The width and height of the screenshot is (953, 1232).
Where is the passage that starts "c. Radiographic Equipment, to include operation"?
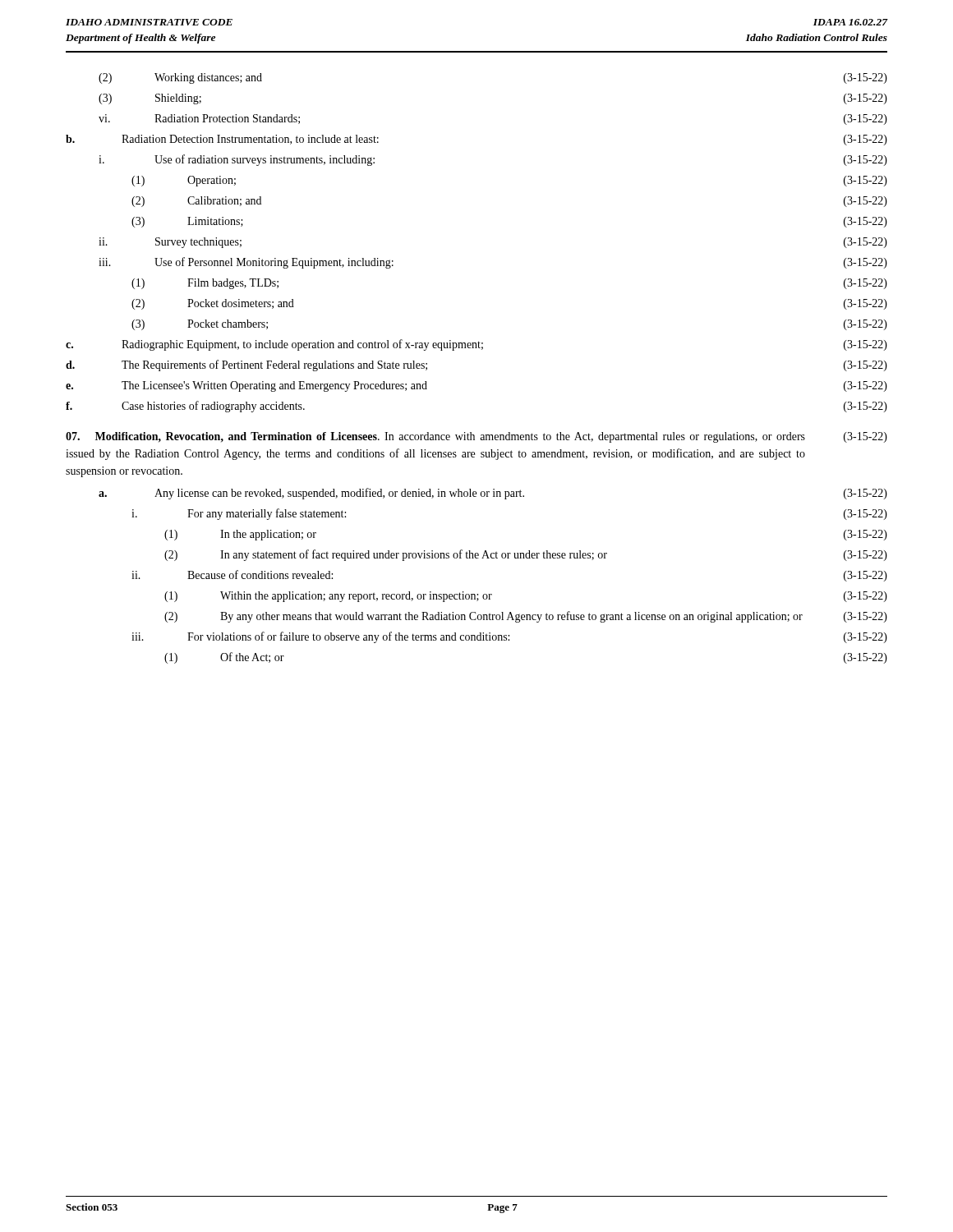click(476, 344)
